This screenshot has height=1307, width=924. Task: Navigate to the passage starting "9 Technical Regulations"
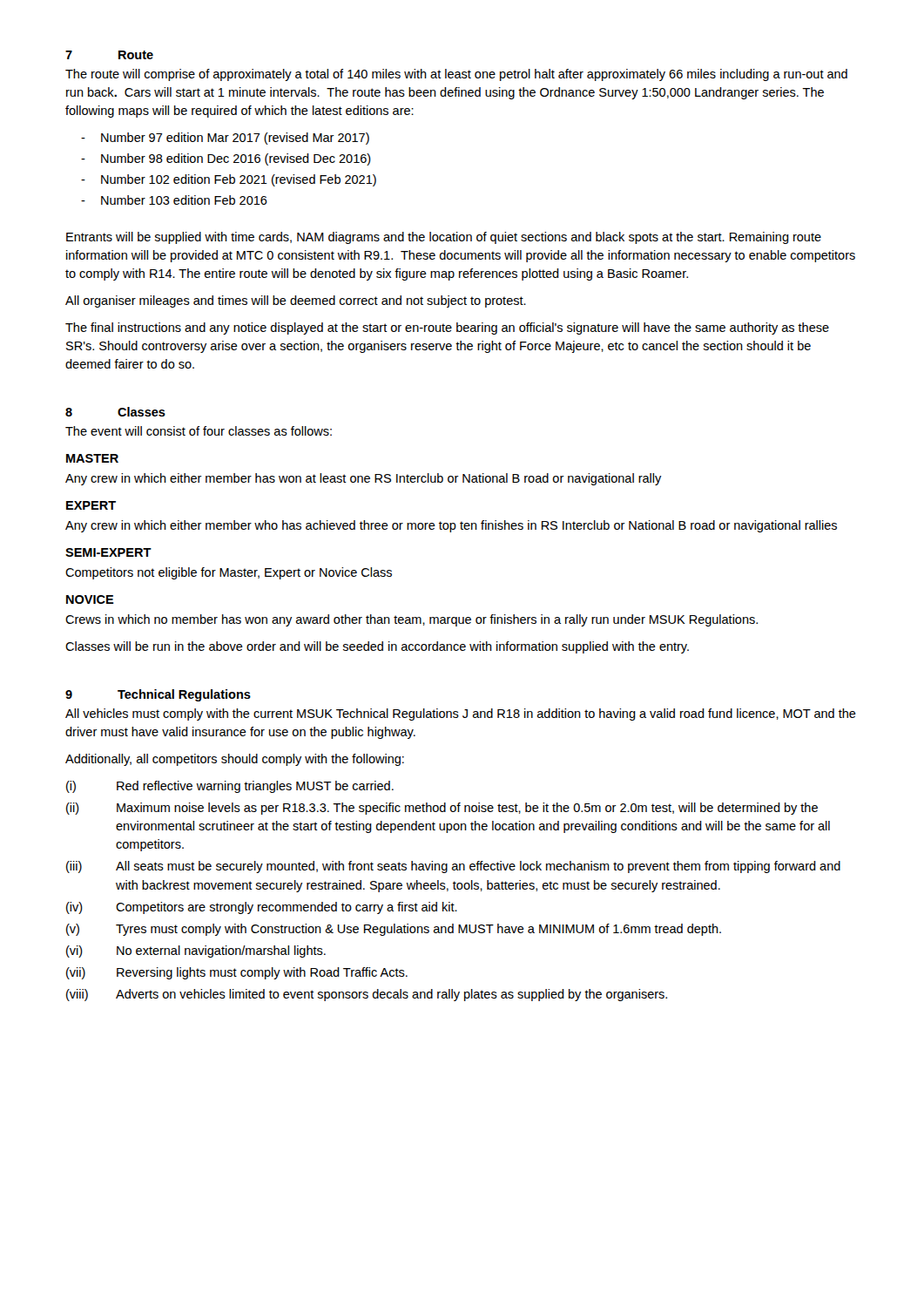pyautogui.click(x=158, y=695)
